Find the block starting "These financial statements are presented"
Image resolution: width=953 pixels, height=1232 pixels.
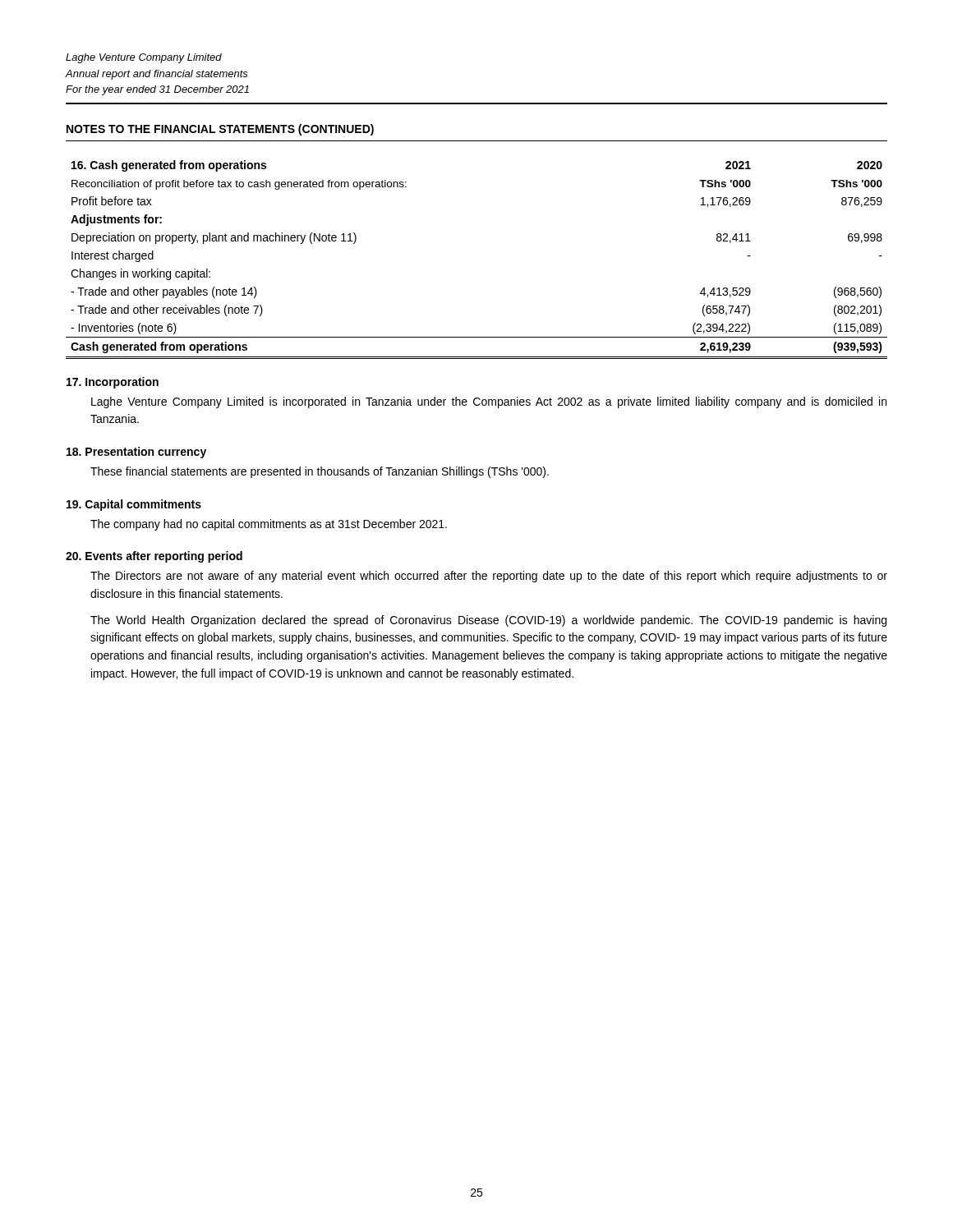[320, 471]
